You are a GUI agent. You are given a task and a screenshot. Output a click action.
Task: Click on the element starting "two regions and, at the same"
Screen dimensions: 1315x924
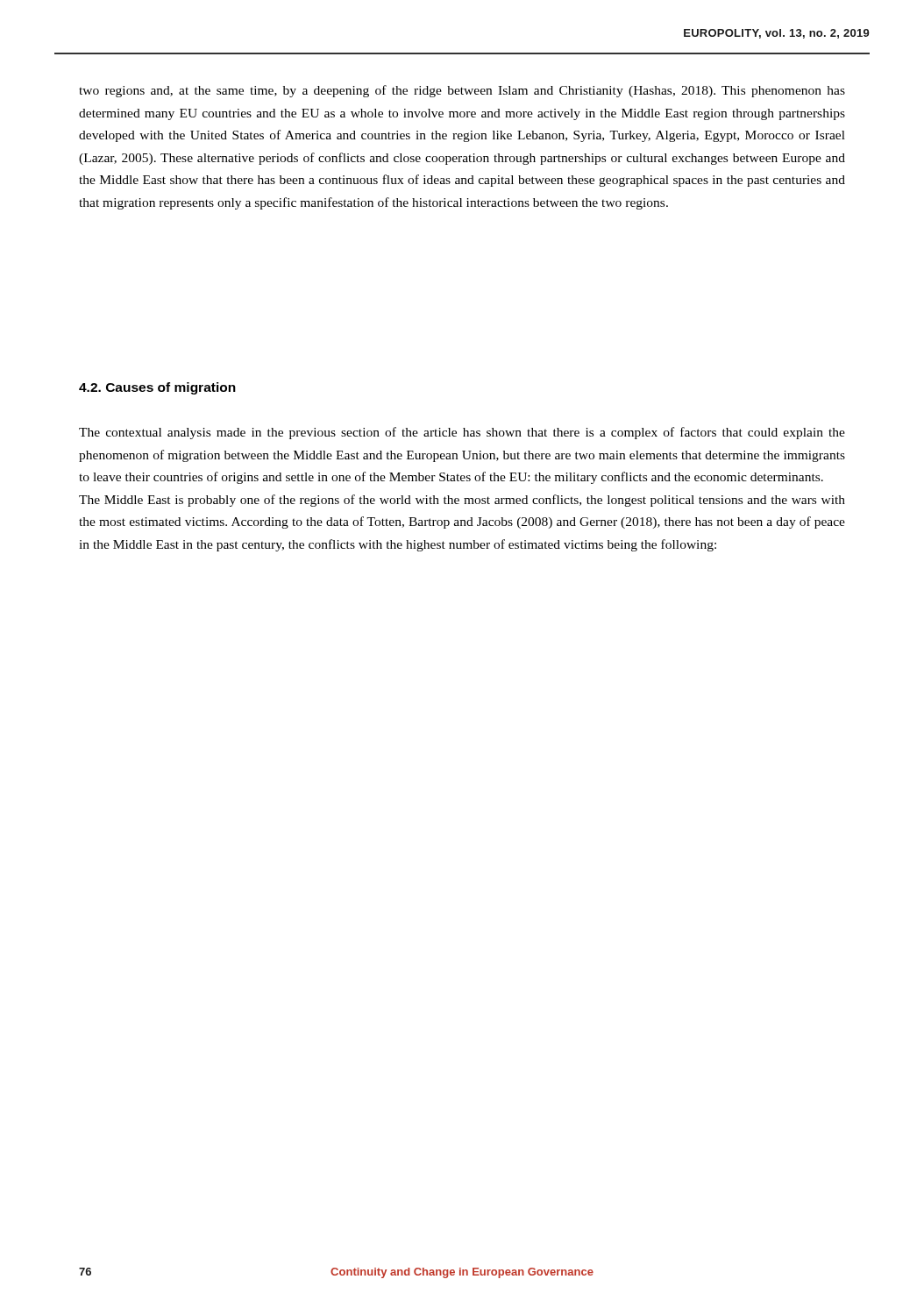(462, 146)
